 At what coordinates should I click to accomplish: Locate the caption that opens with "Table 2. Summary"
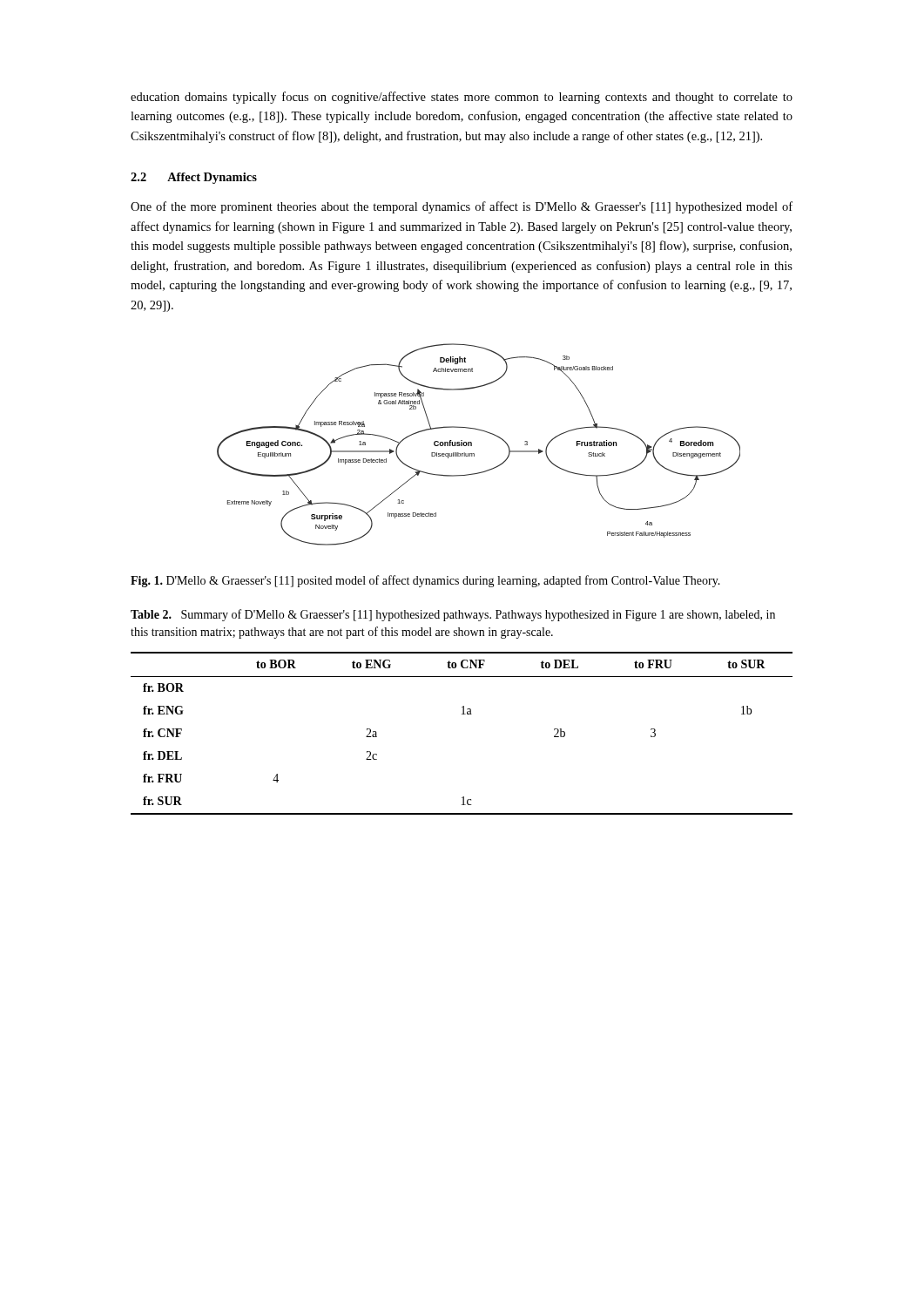point(453,623)
